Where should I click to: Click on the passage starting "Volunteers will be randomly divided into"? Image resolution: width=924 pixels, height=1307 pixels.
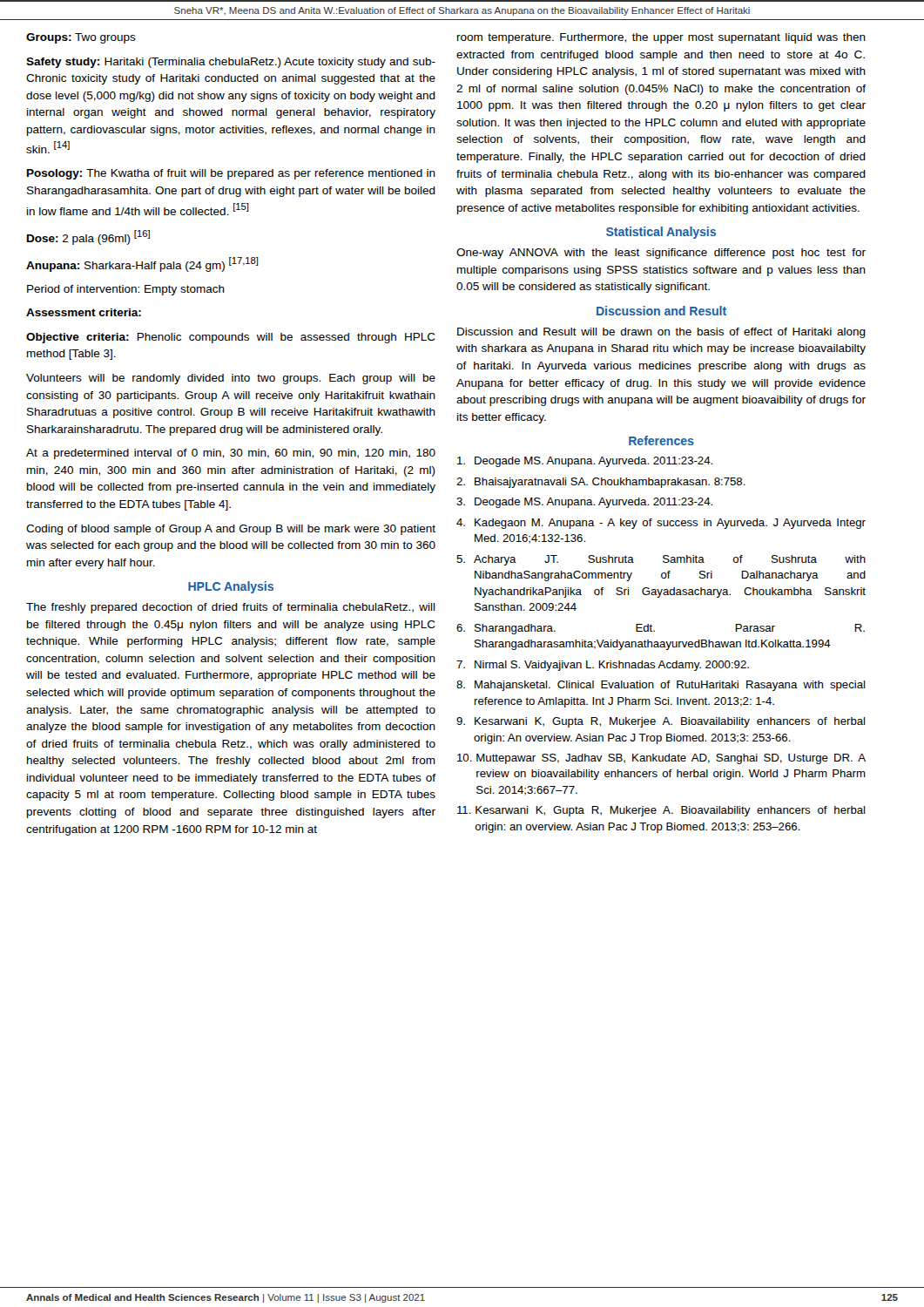tap(231, 403)
